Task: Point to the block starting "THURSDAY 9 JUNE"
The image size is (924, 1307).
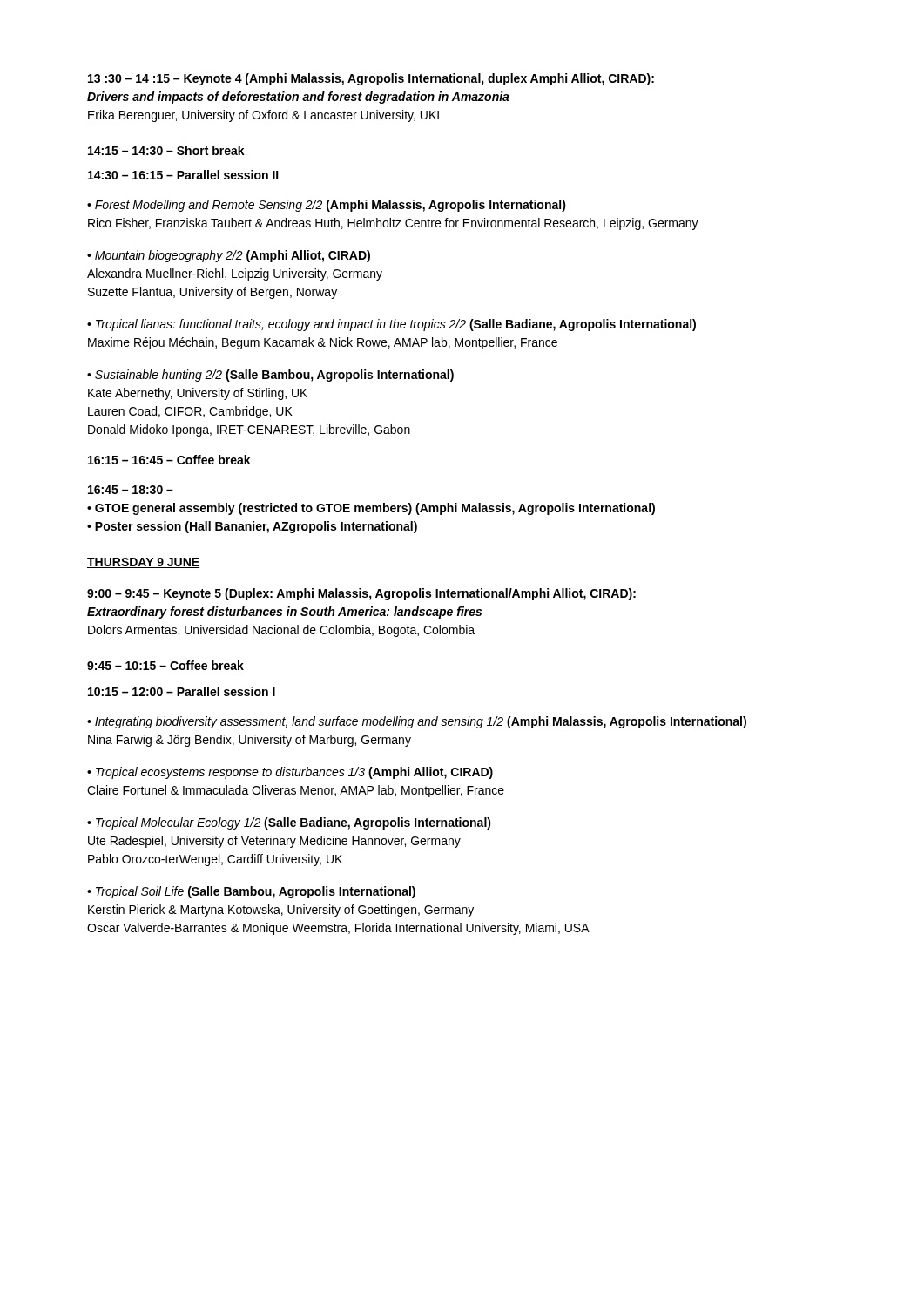Action: point(143,562)
